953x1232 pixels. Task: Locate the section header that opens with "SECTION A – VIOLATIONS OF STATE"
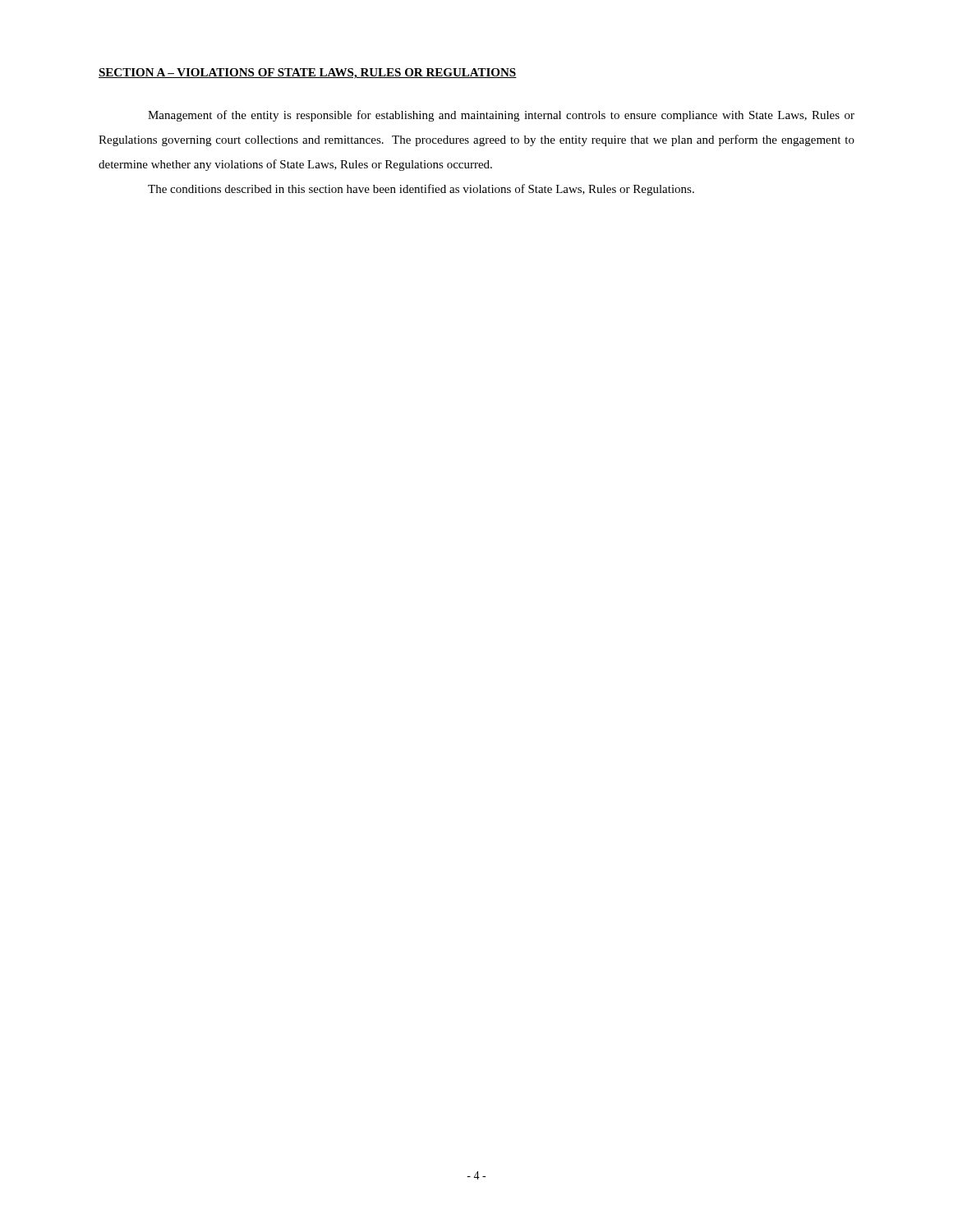point(307,72)
